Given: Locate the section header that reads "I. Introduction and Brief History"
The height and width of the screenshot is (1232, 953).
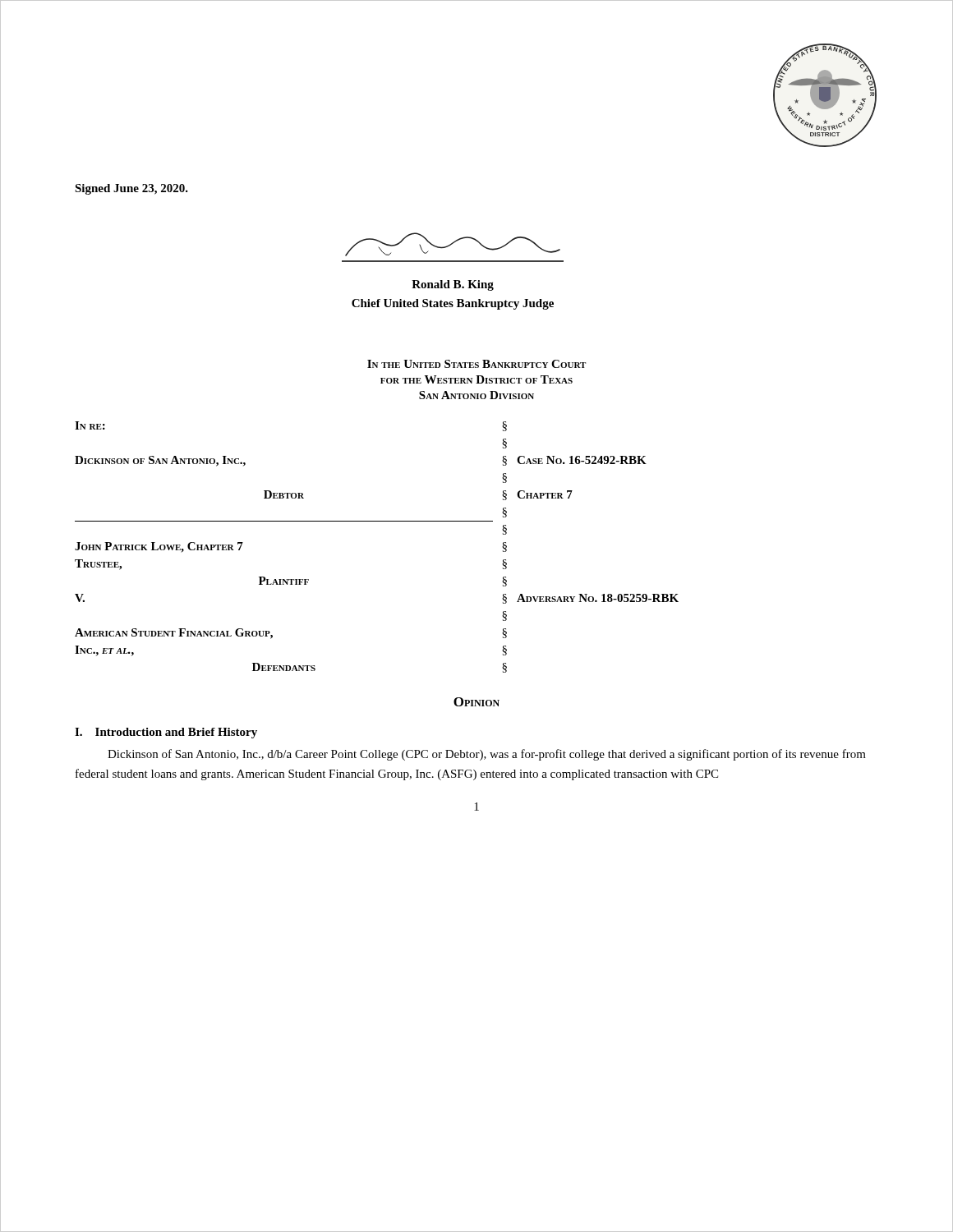Looking at the screenshot, I should tap(166, 732).
